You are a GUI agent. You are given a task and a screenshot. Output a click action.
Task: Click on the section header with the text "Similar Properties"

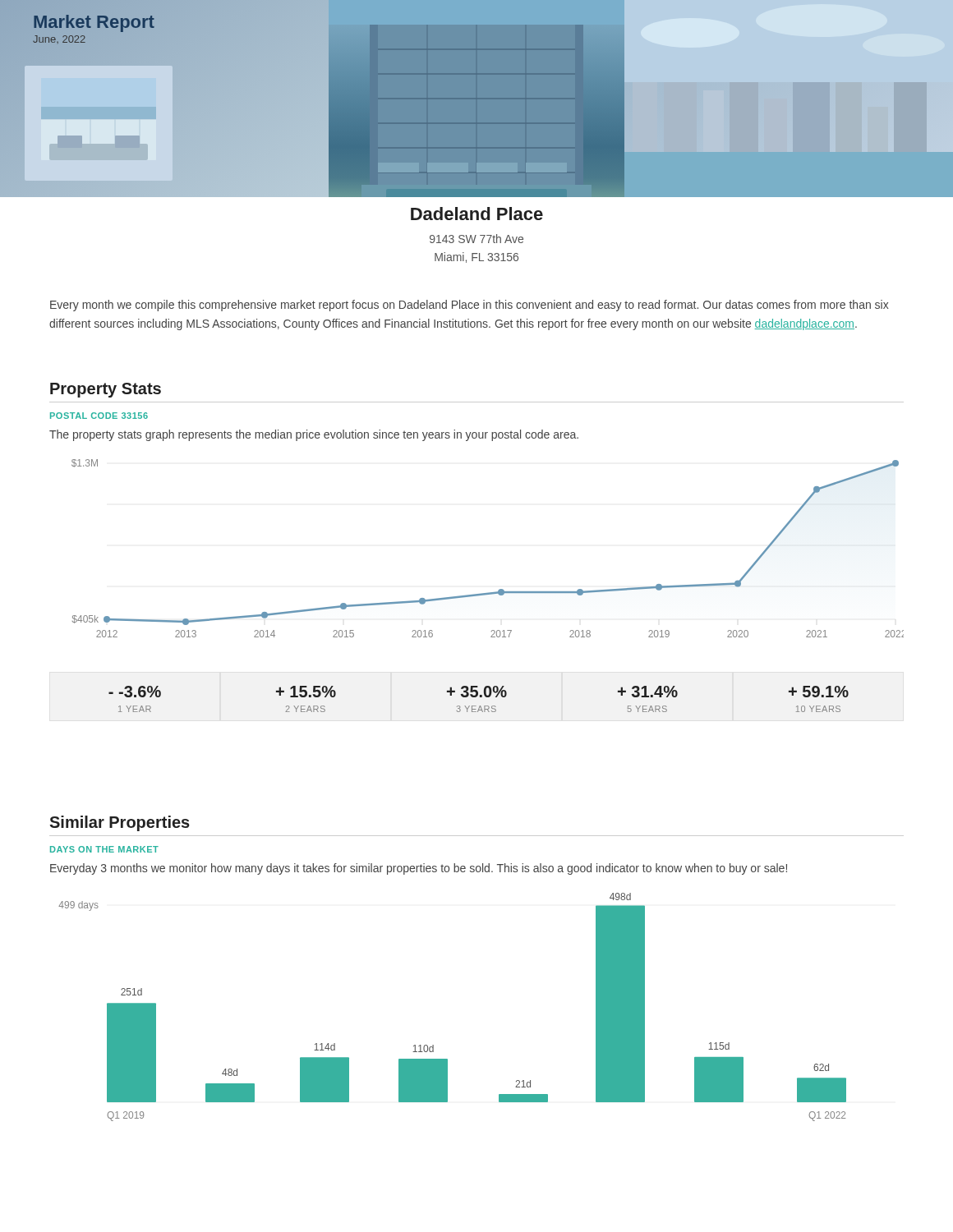coord(120,822)
